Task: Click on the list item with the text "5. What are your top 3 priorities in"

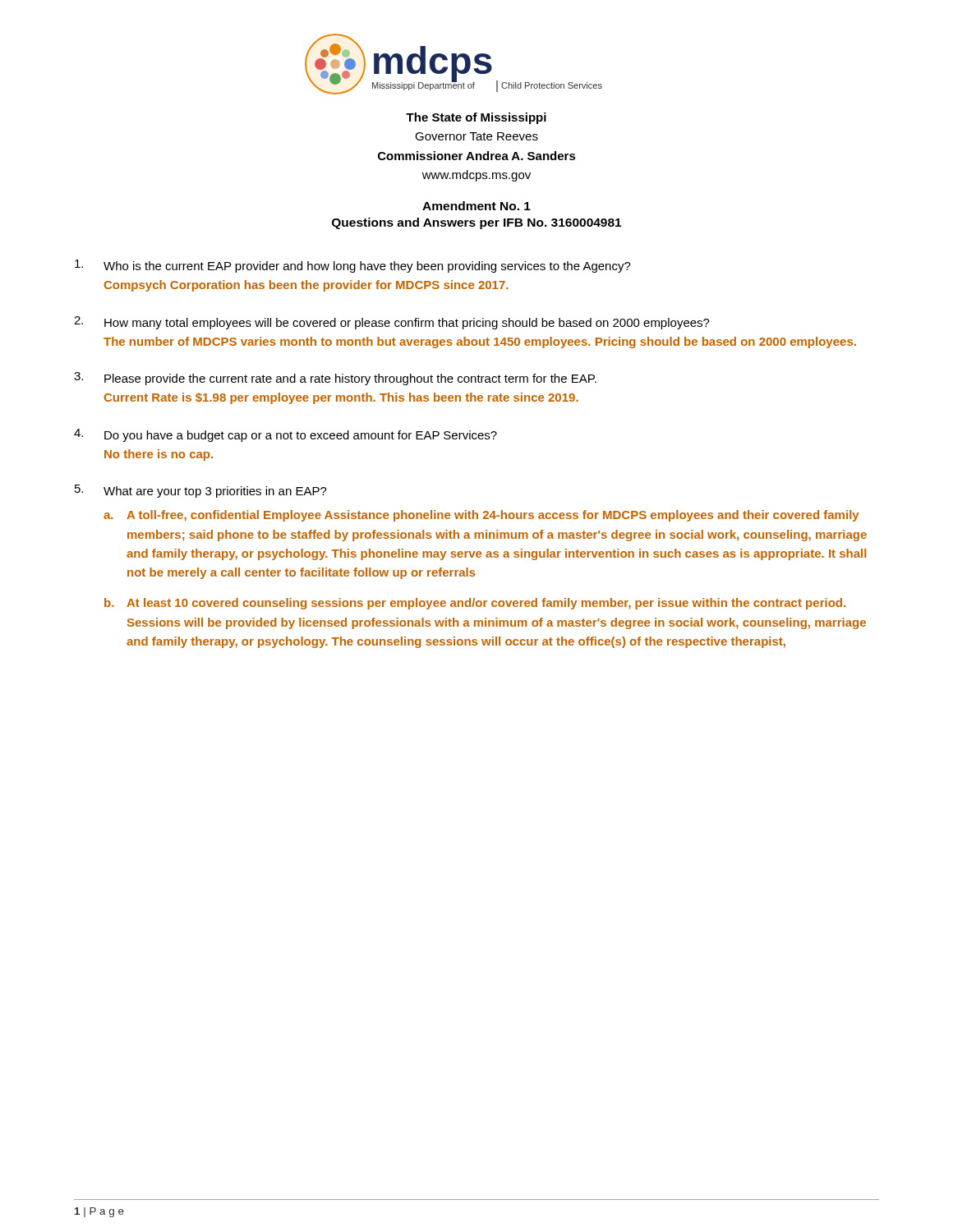Action: click(476, 572)
